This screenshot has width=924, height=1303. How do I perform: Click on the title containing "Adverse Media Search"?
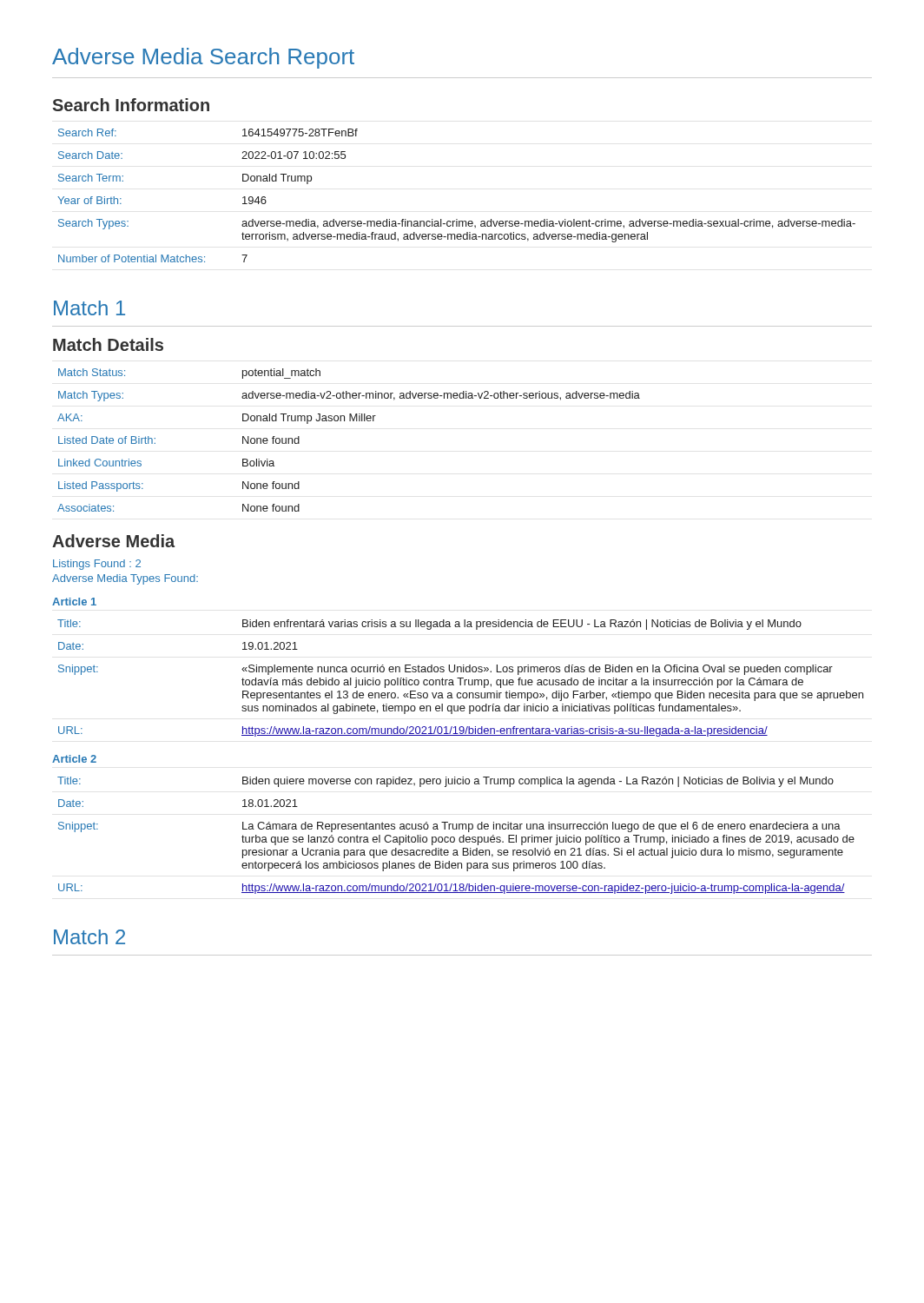coord(203,58)
